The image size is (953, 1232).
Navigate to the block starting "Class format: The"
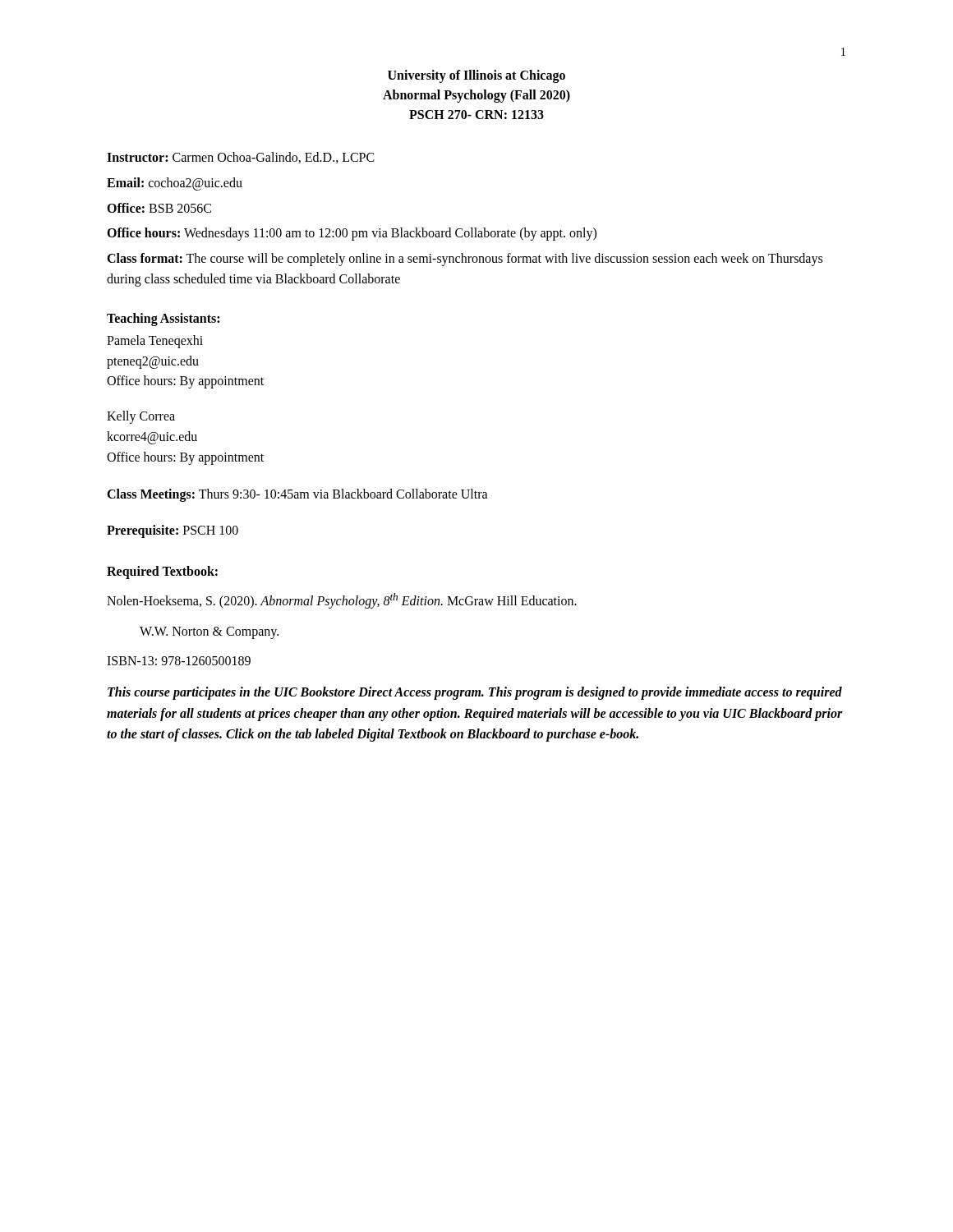(465, 269)
